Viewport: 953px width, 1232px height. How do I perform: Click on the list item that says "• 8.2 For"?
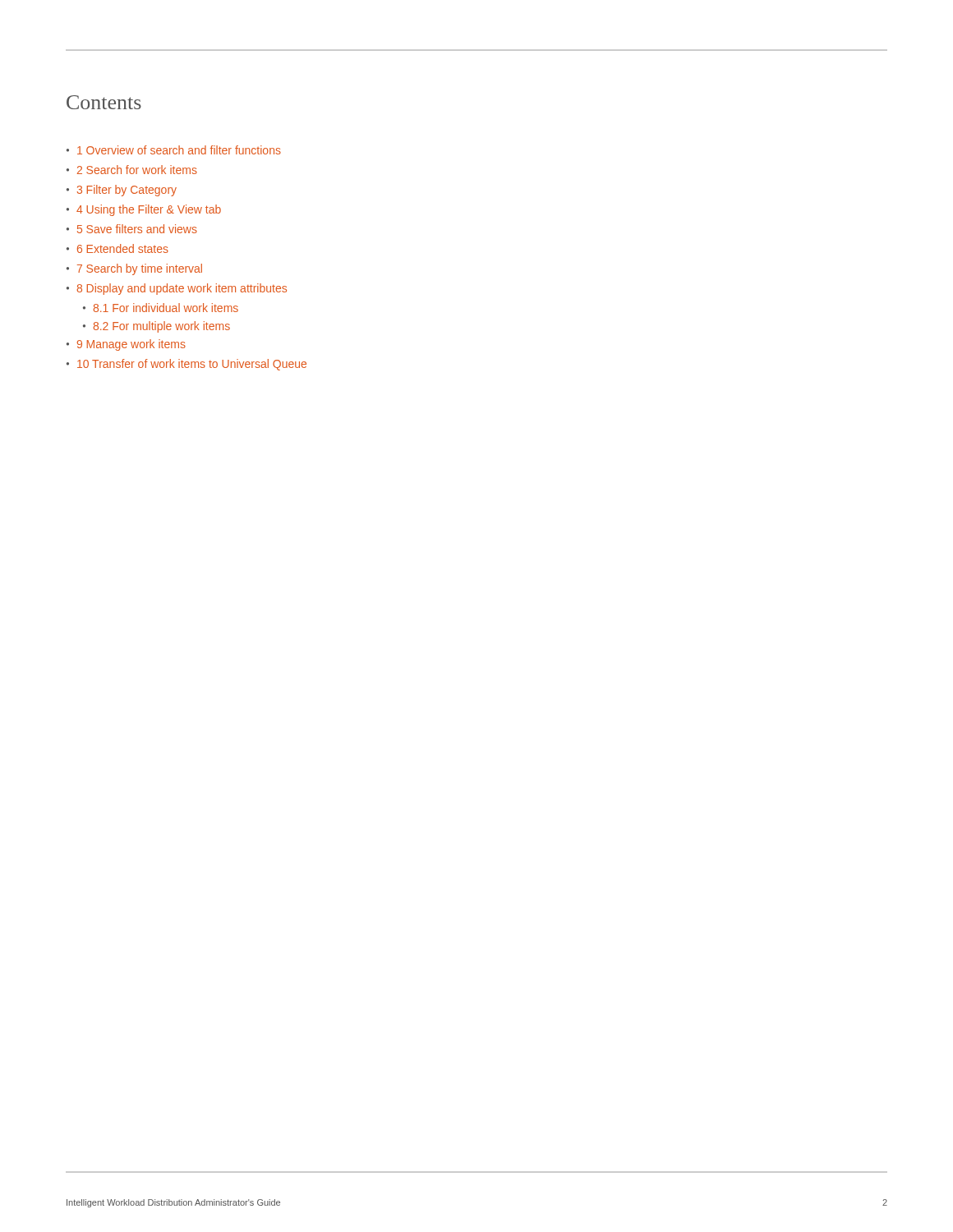tap(156, 326)
